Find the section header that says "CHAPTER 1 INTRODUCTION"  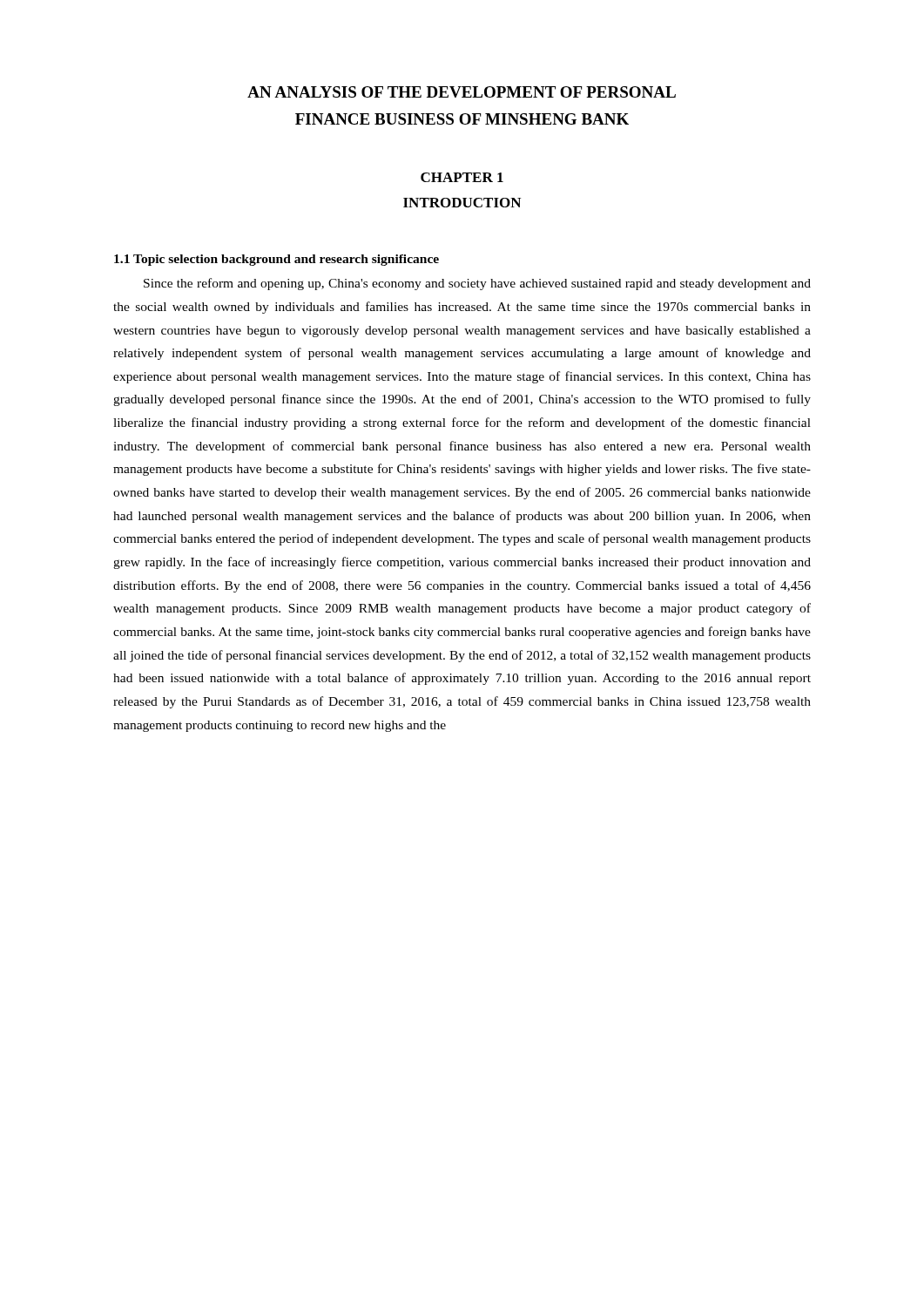coord(462,190)
